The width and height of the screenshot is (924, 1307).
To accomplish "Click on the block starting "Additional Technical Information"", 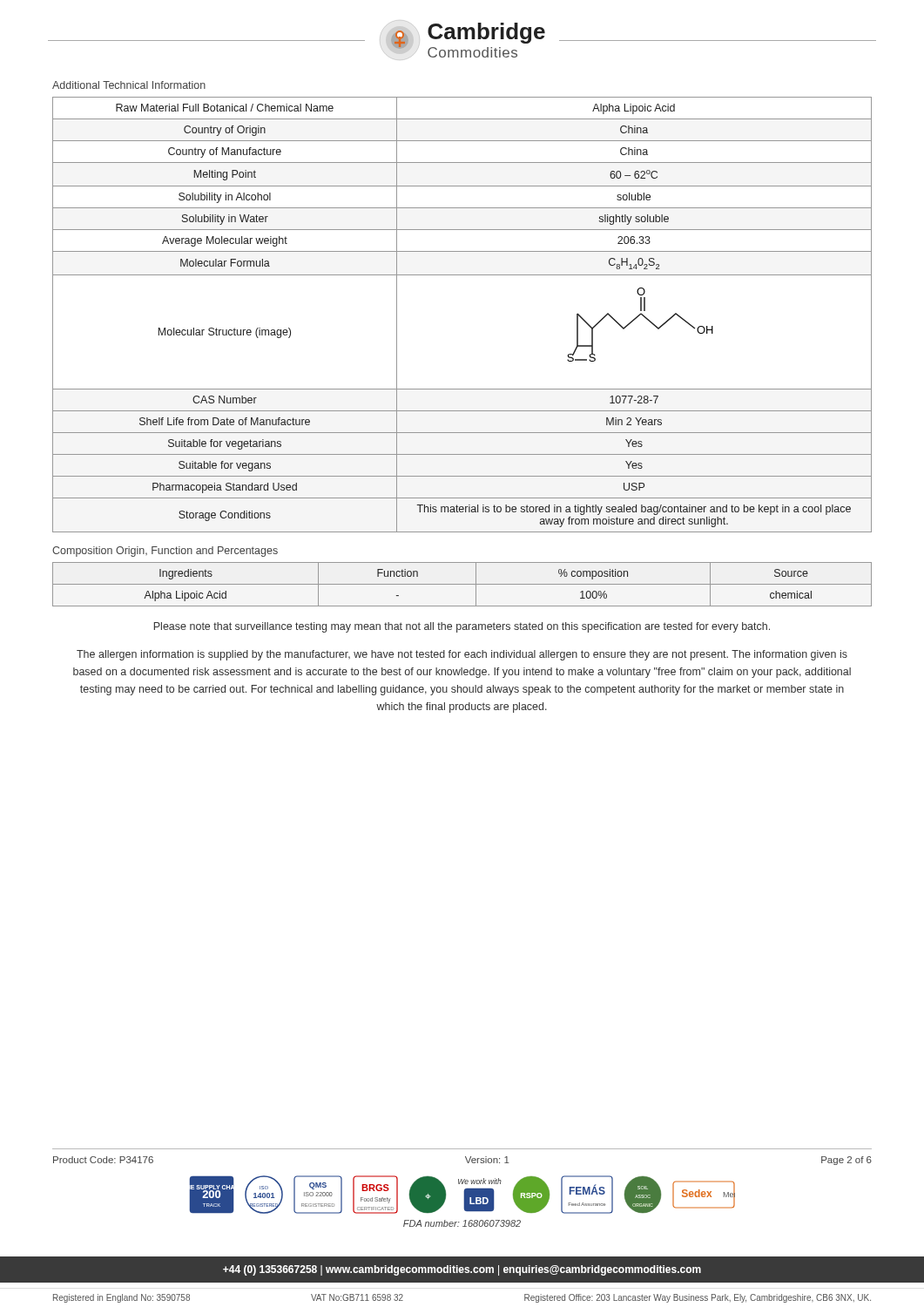I will pyautogui.click(x=129, y=85).
